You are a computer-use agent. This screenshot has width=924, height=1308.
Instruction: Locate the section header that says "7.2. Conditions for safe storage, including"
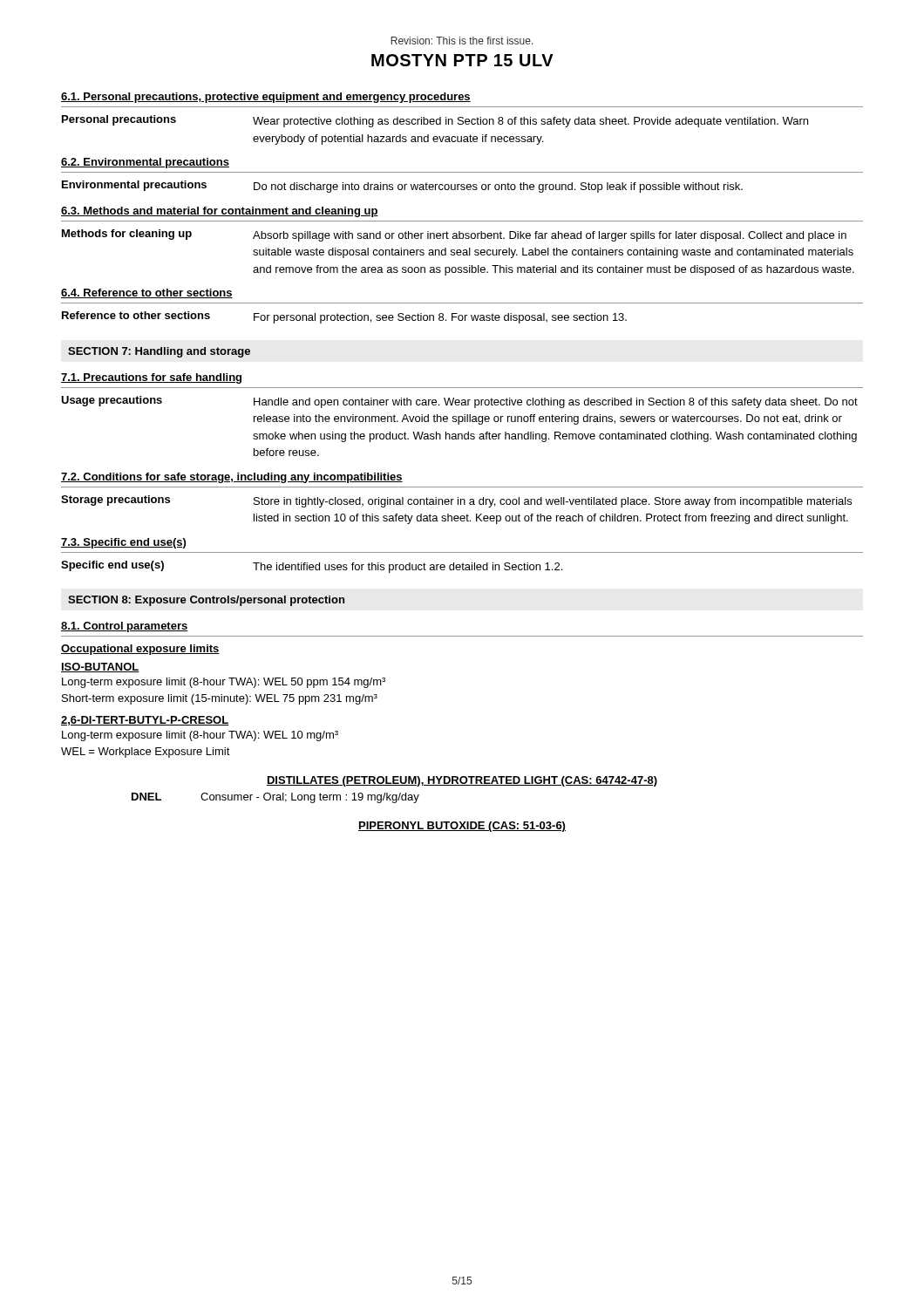[232, 476]
